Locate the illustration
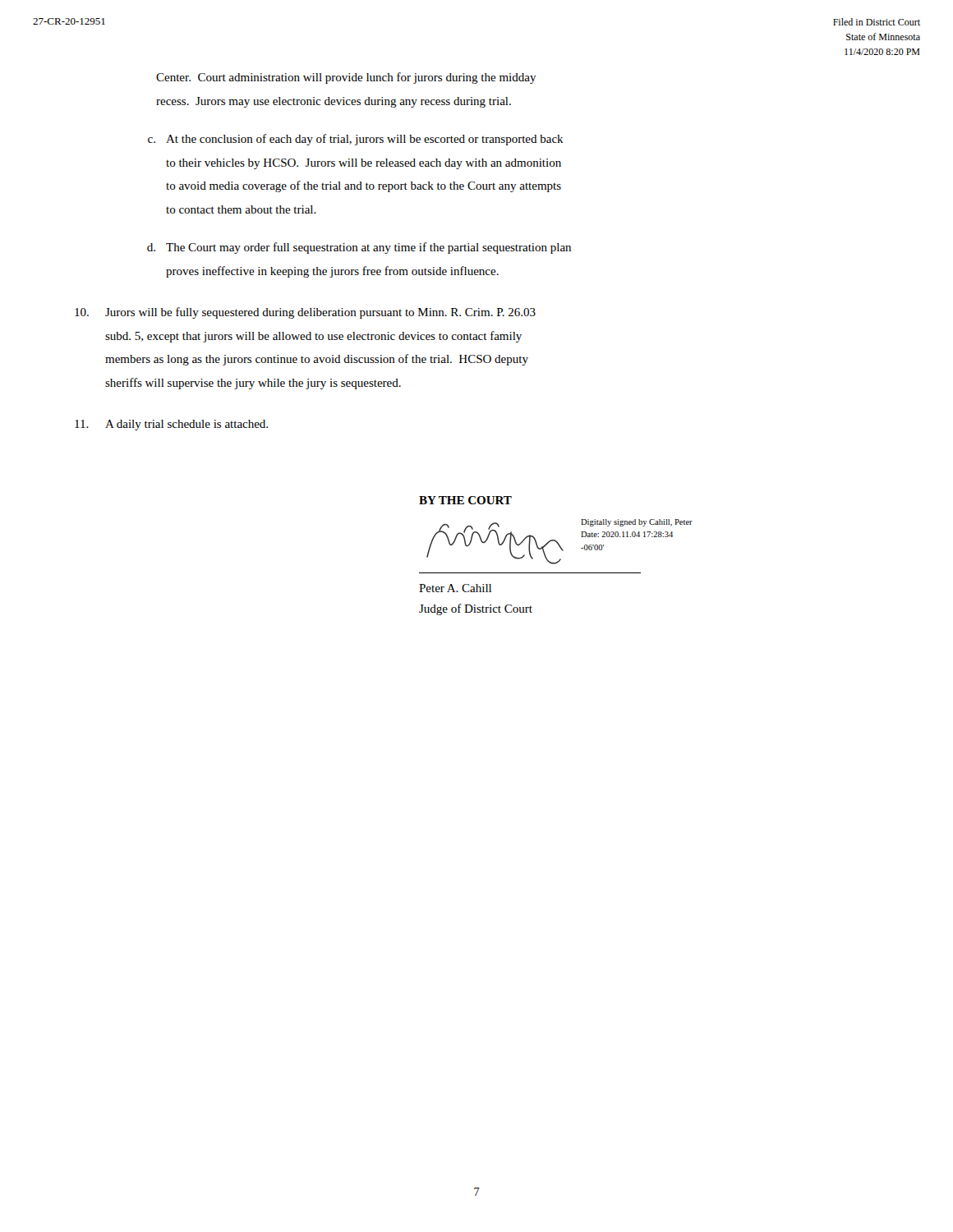Screen dimensions: 1232x953 tap(649, 542)
